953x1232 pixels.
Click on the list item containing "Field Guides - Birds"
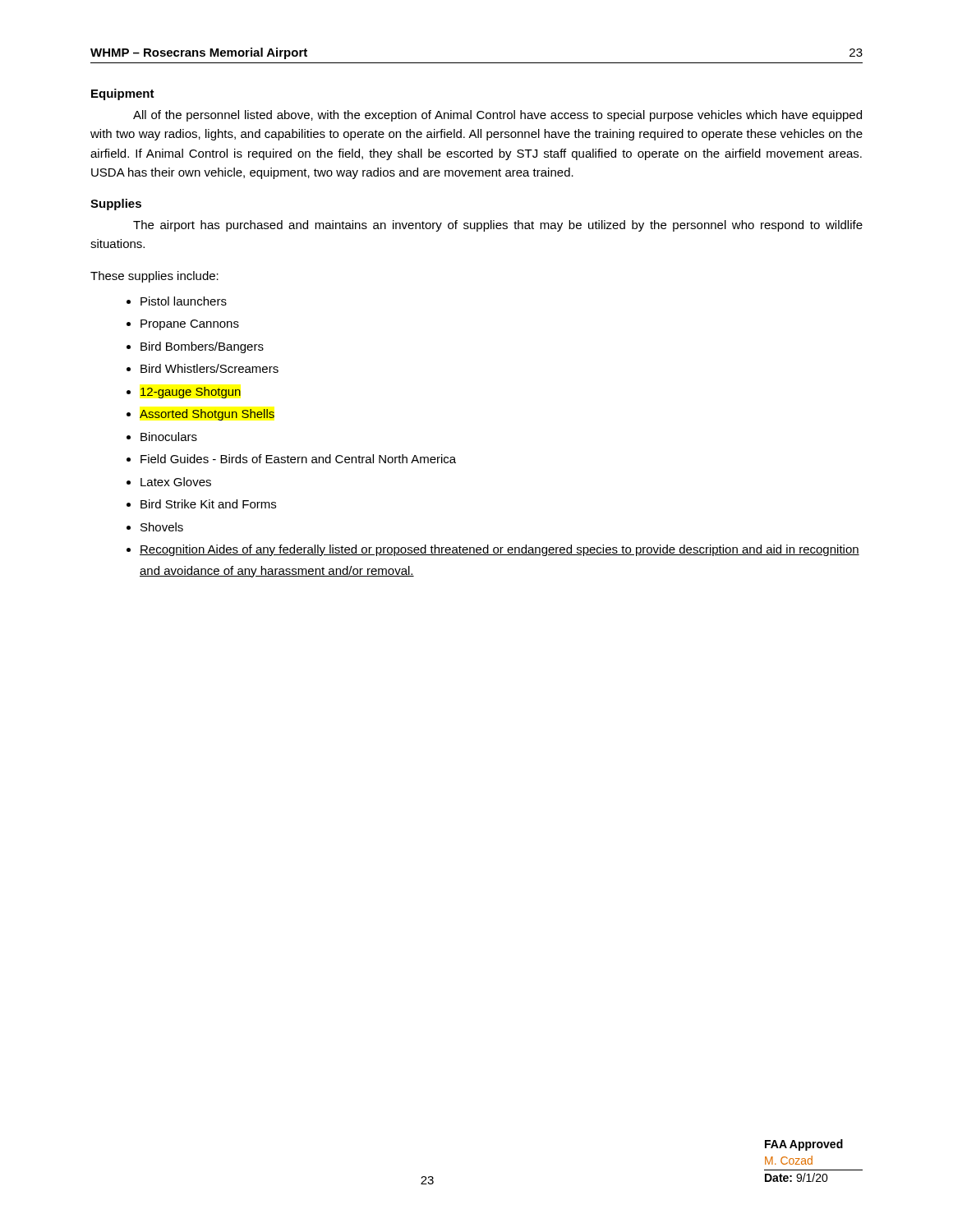coord(298,459)
